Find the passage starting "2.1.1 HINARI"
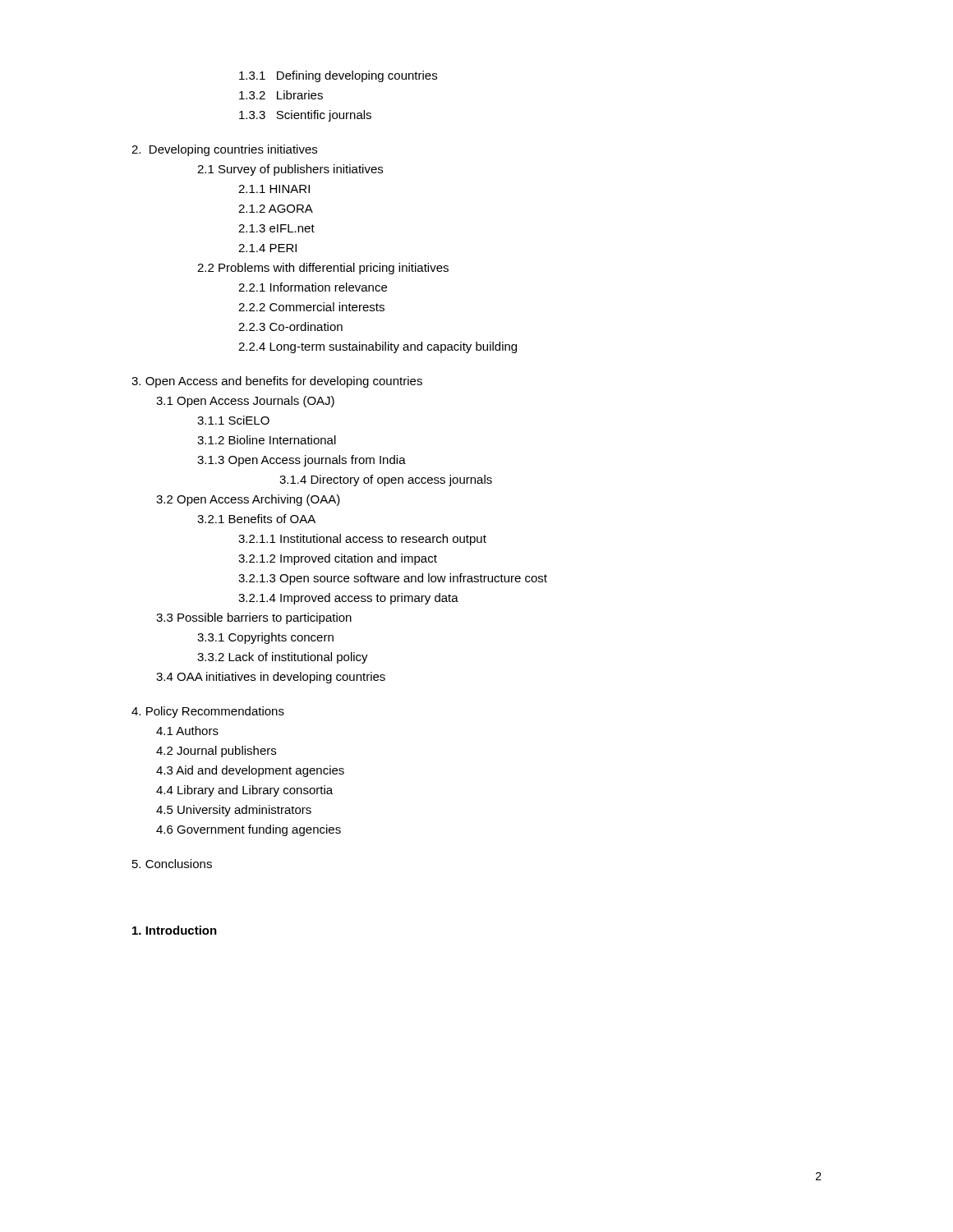953x1232 pixels. [x=275, y=188]
